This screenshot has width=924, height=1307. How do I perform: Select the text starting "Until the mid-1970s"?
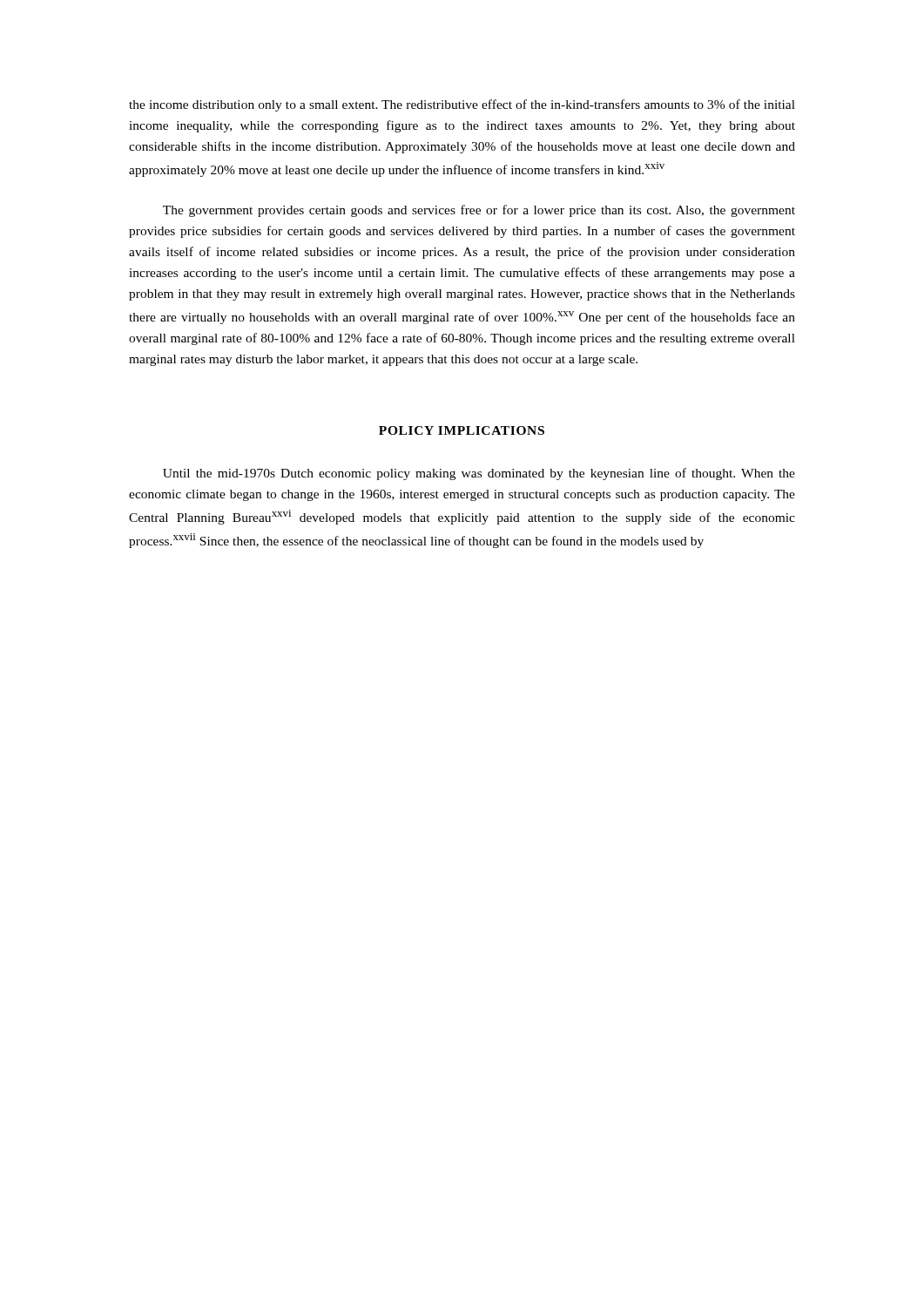tap(462, 507)
